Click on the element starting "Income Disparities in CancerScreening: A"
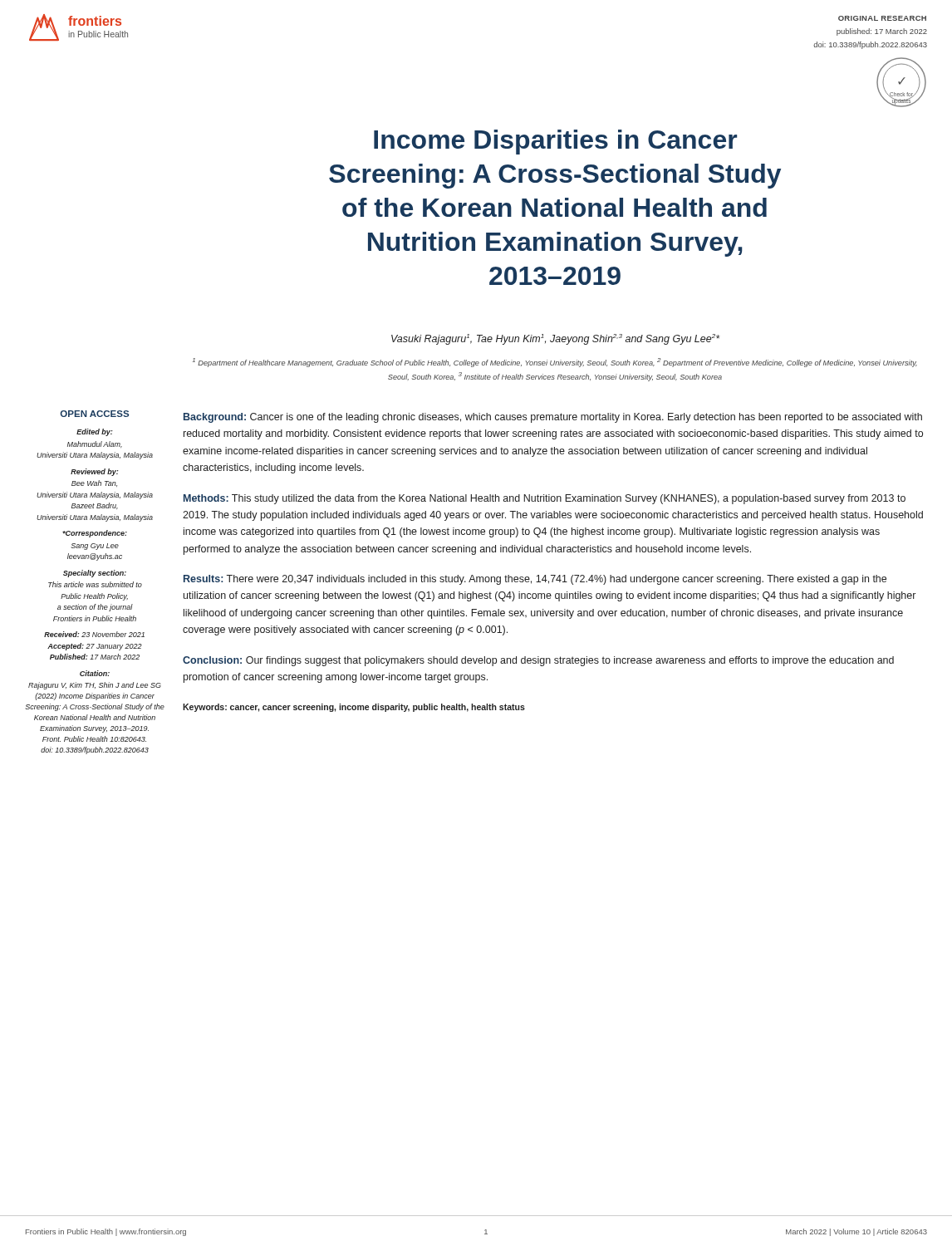Image resolution: width=952 pixels, height=1246 pixels. coord(555,208)
